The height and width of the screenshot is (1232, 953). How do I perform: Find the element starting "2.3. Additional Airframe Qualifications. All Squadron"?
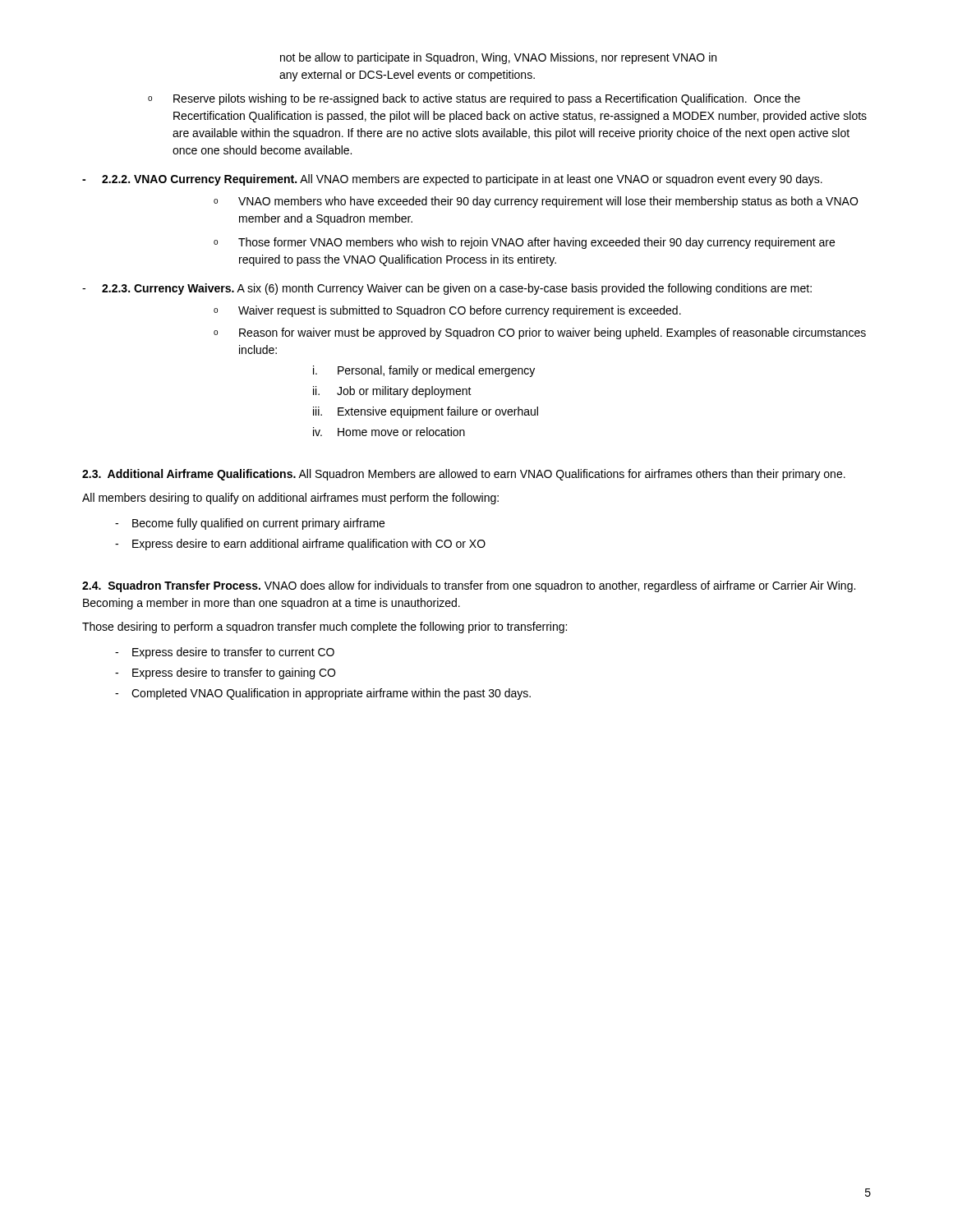coord(464,474)
